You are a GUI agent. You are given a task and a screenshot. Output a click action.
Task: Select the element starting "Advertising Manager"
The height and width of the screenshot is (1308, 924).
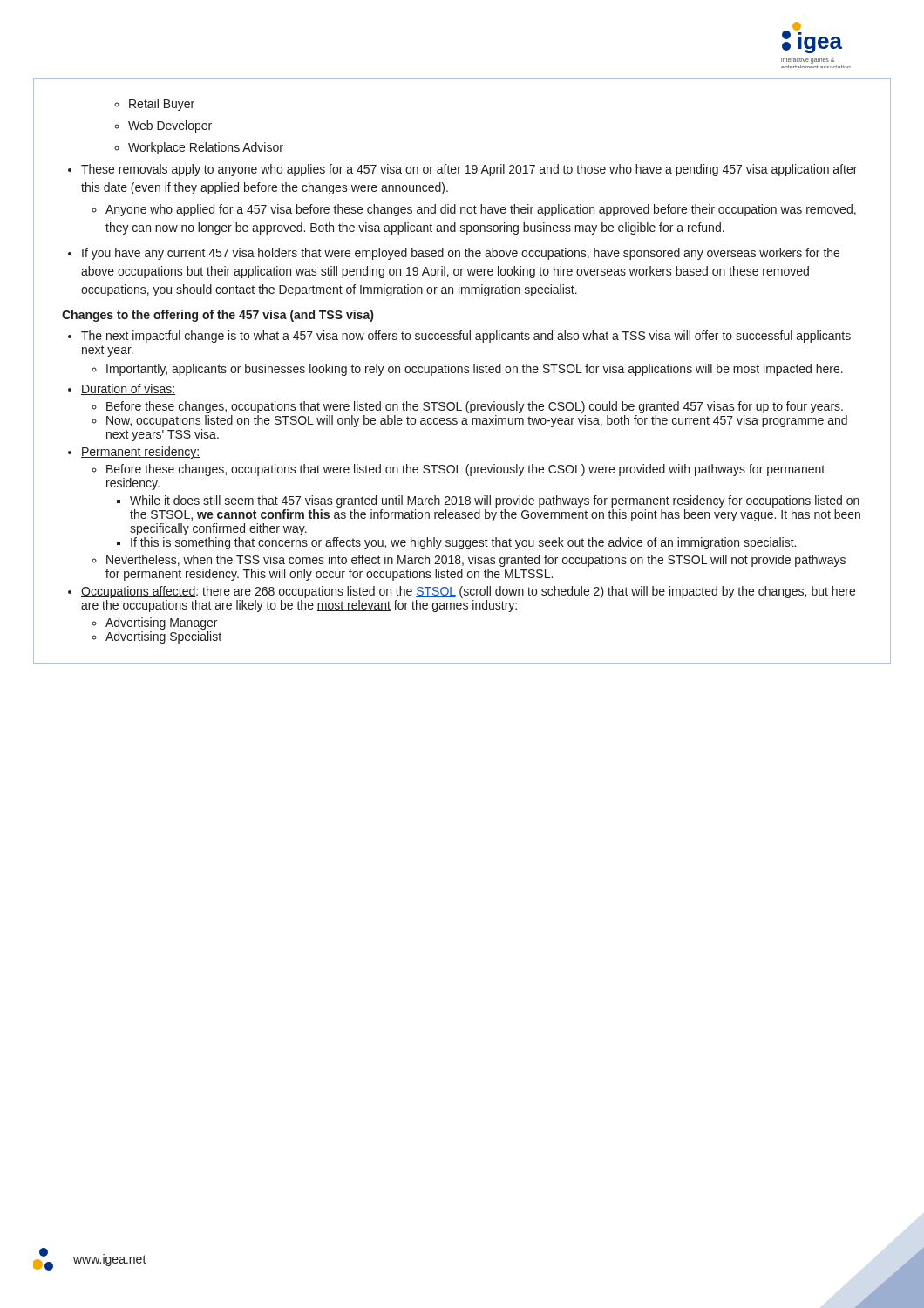161,623
